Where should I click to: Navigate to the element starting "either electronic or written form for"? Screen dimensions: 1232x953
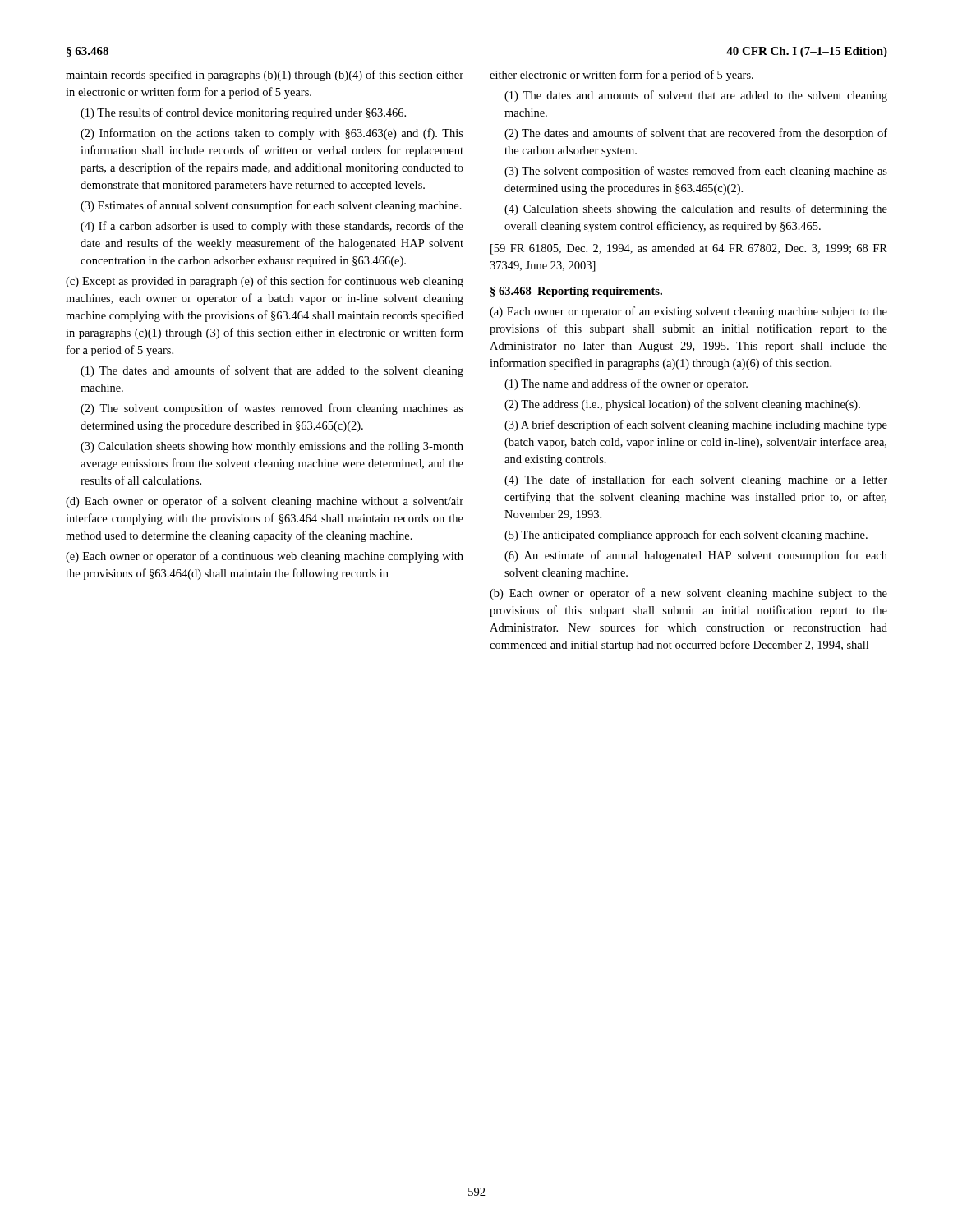tap(688, 360)
